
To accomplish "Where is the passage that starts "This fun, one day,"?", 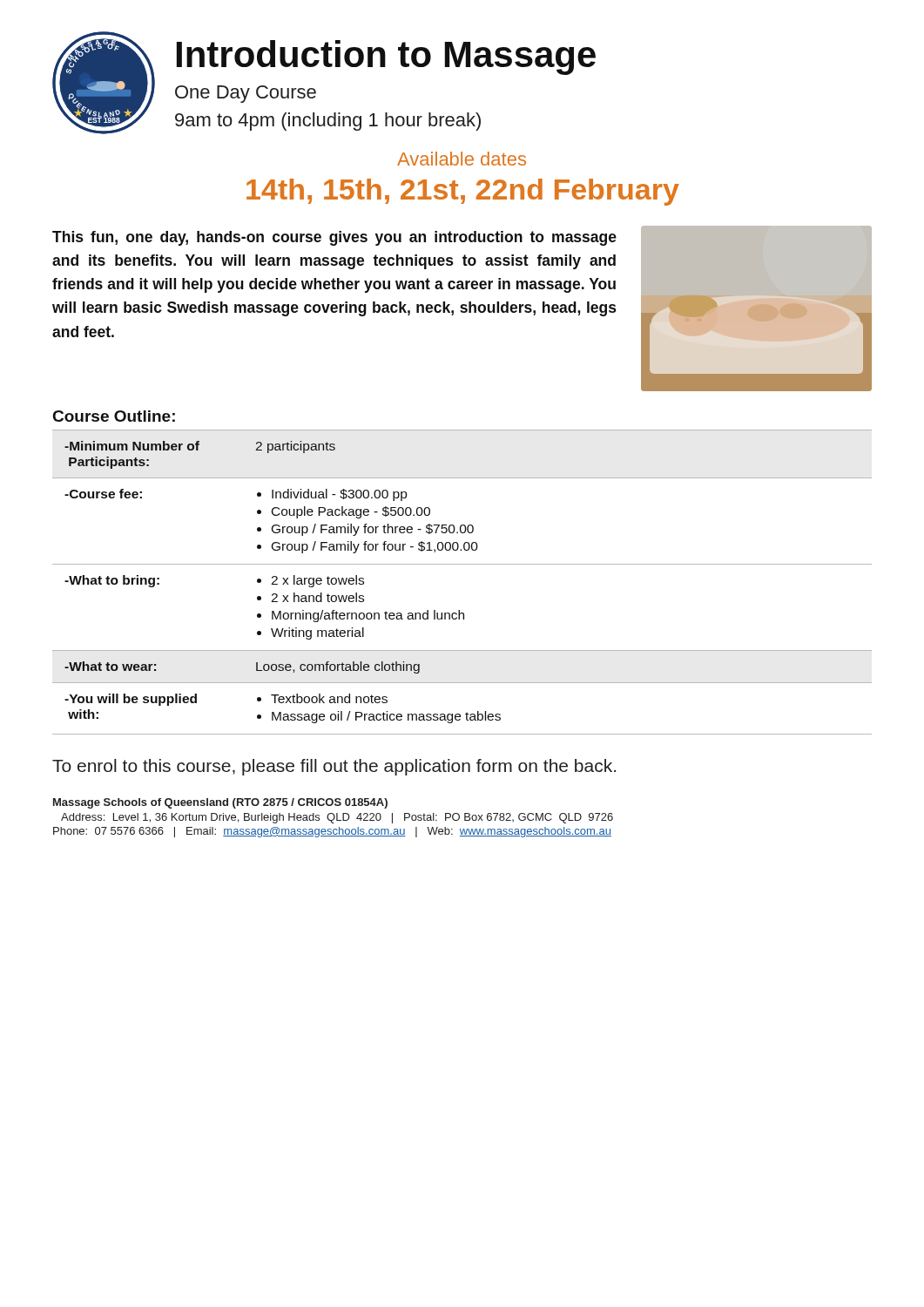I will tap(334, 284).
